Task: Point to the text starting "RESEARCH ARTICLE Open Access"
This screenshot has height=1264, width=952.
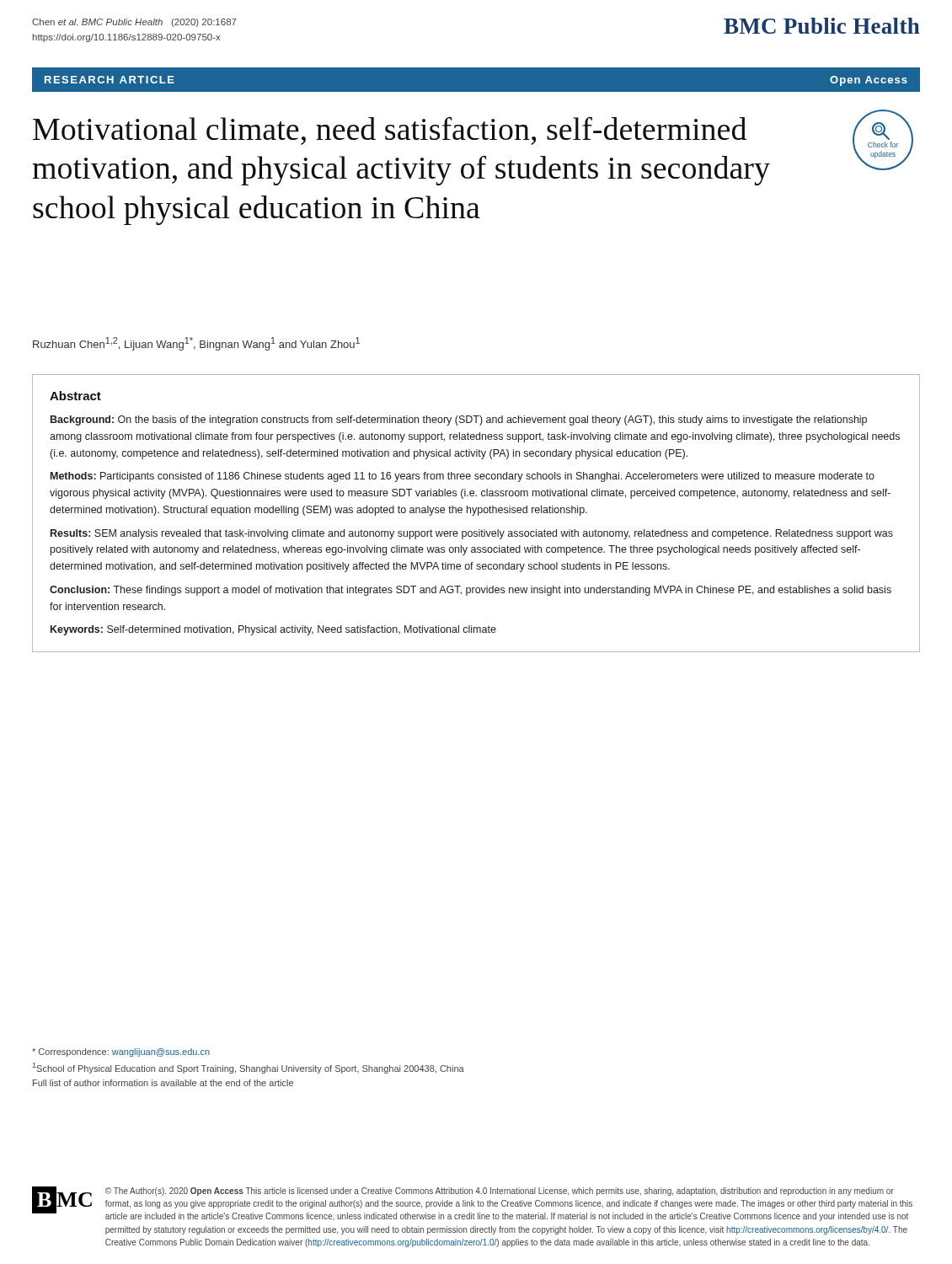Action: (476, 80)
